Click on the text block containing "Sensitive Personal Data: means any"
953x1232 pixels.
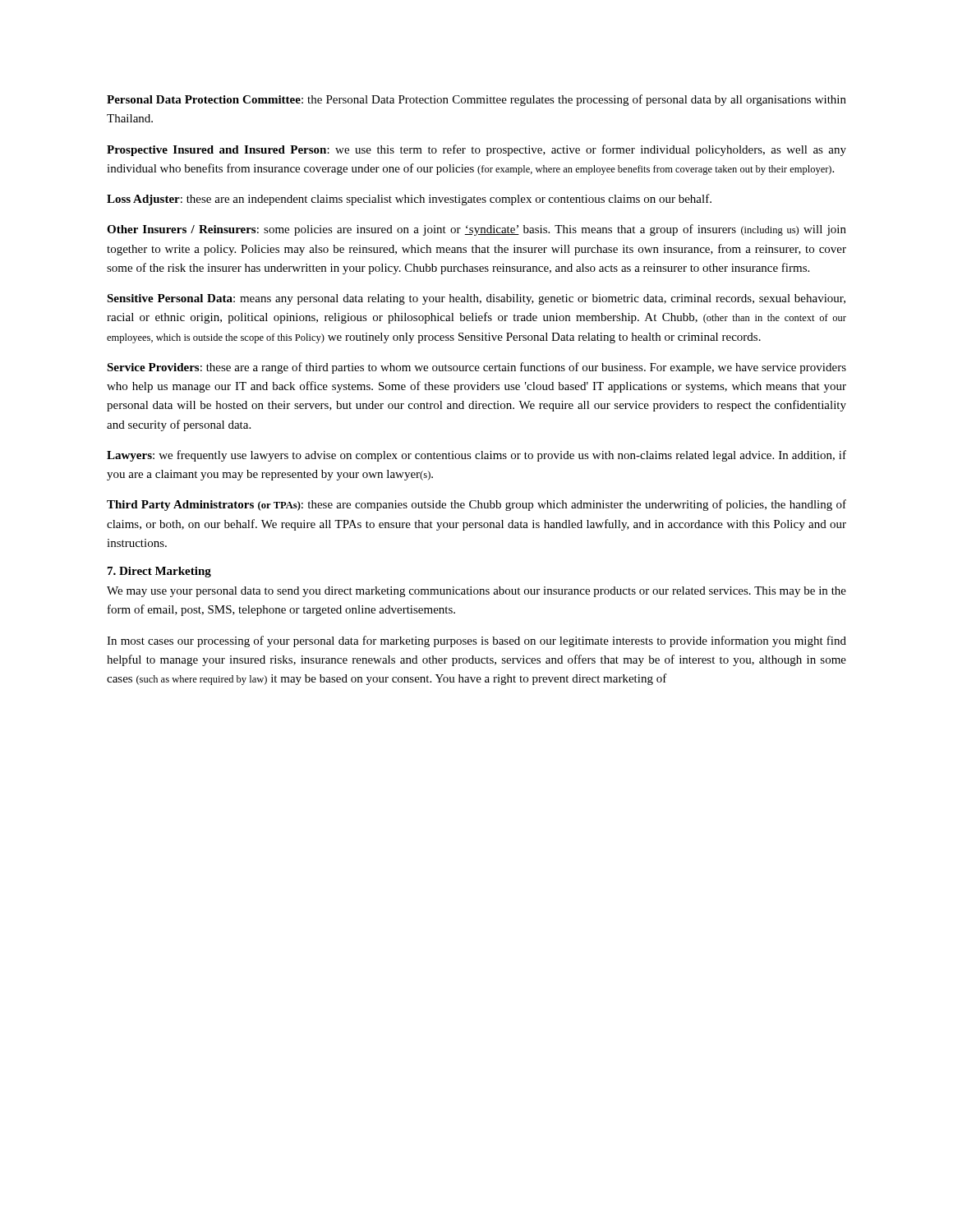tap(476, 317)
